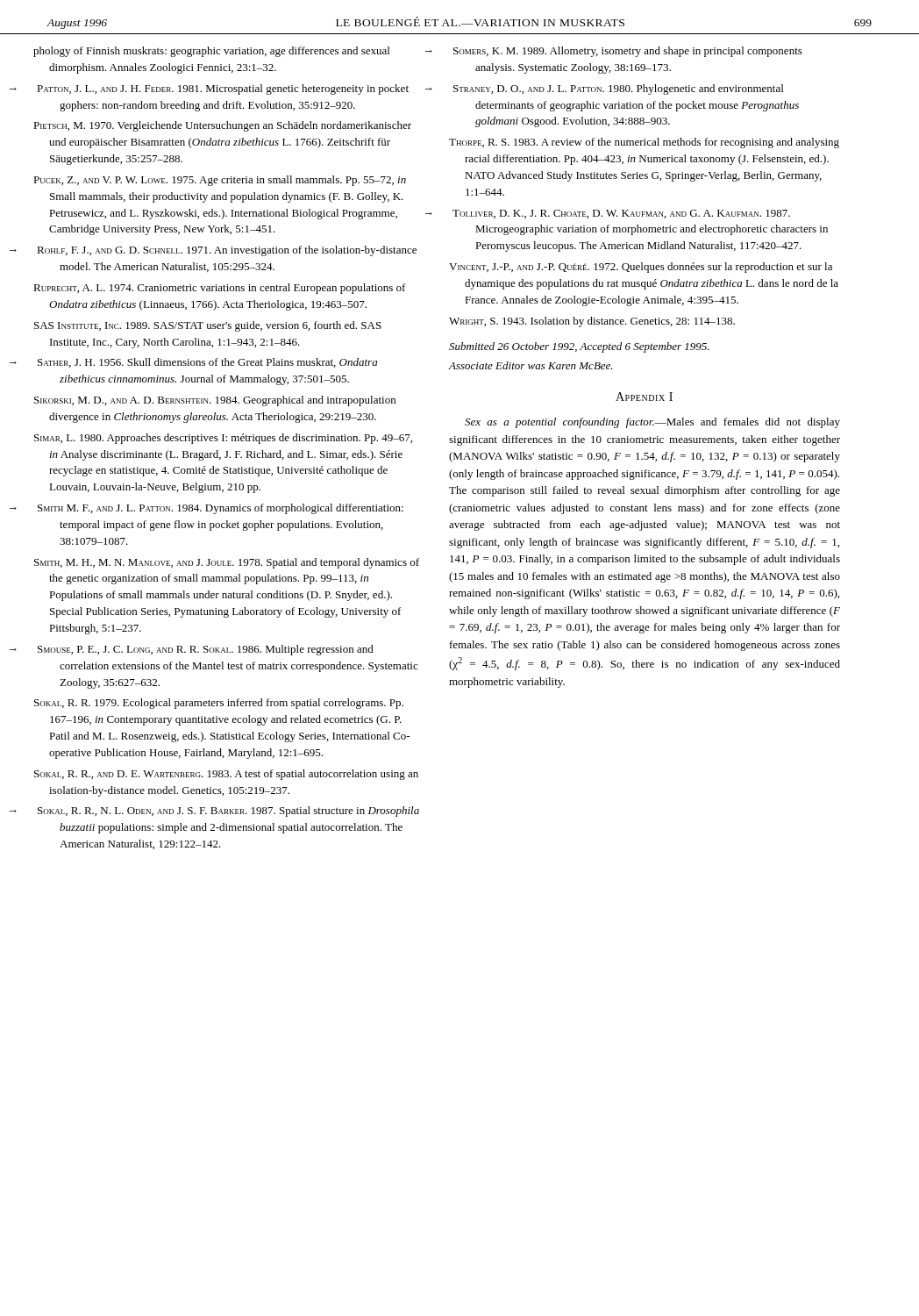Locate the text "Associate Editor was Karen McBee."

531,366
